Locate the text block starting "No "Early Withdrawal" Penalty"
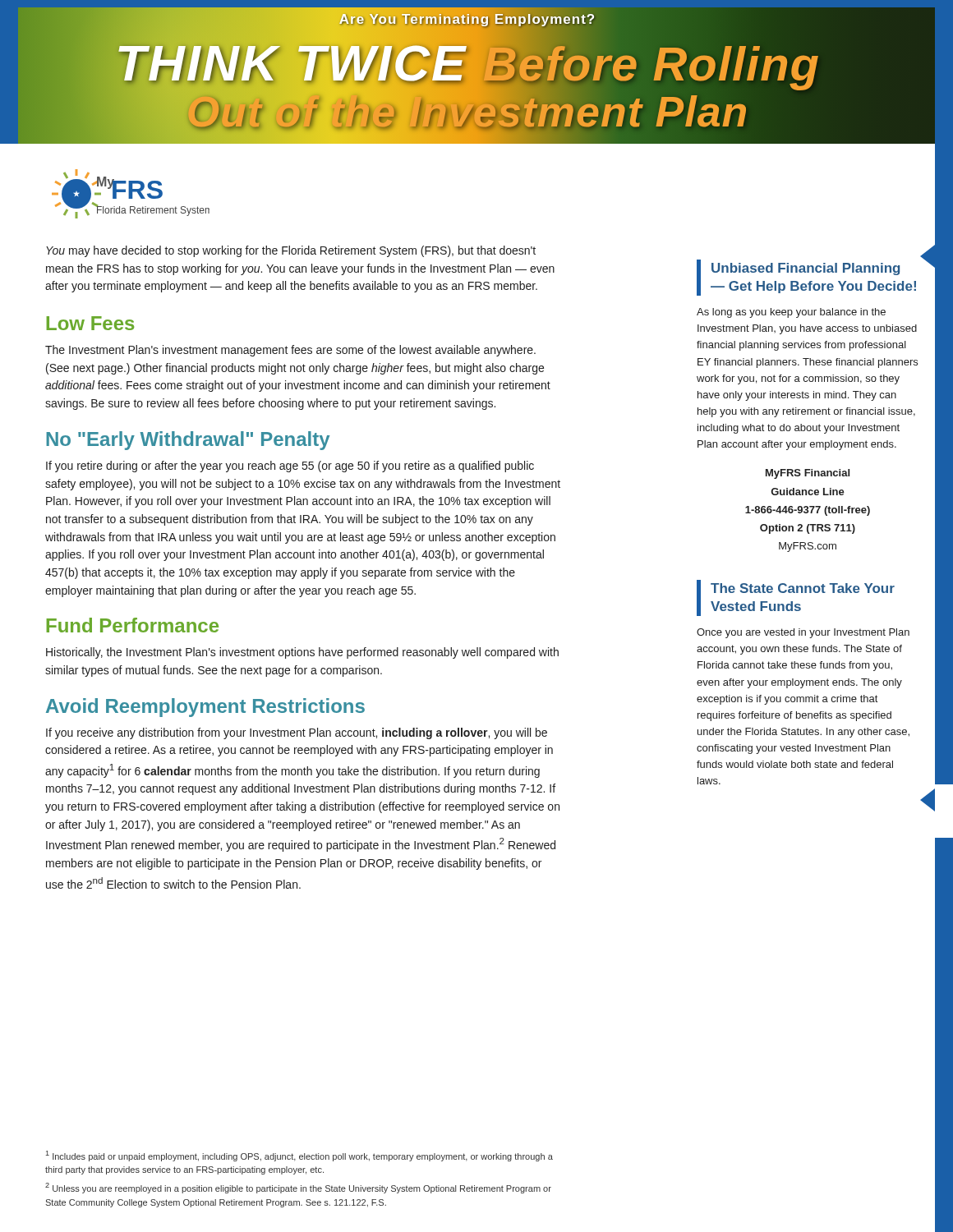 click(x=188, y=439)
